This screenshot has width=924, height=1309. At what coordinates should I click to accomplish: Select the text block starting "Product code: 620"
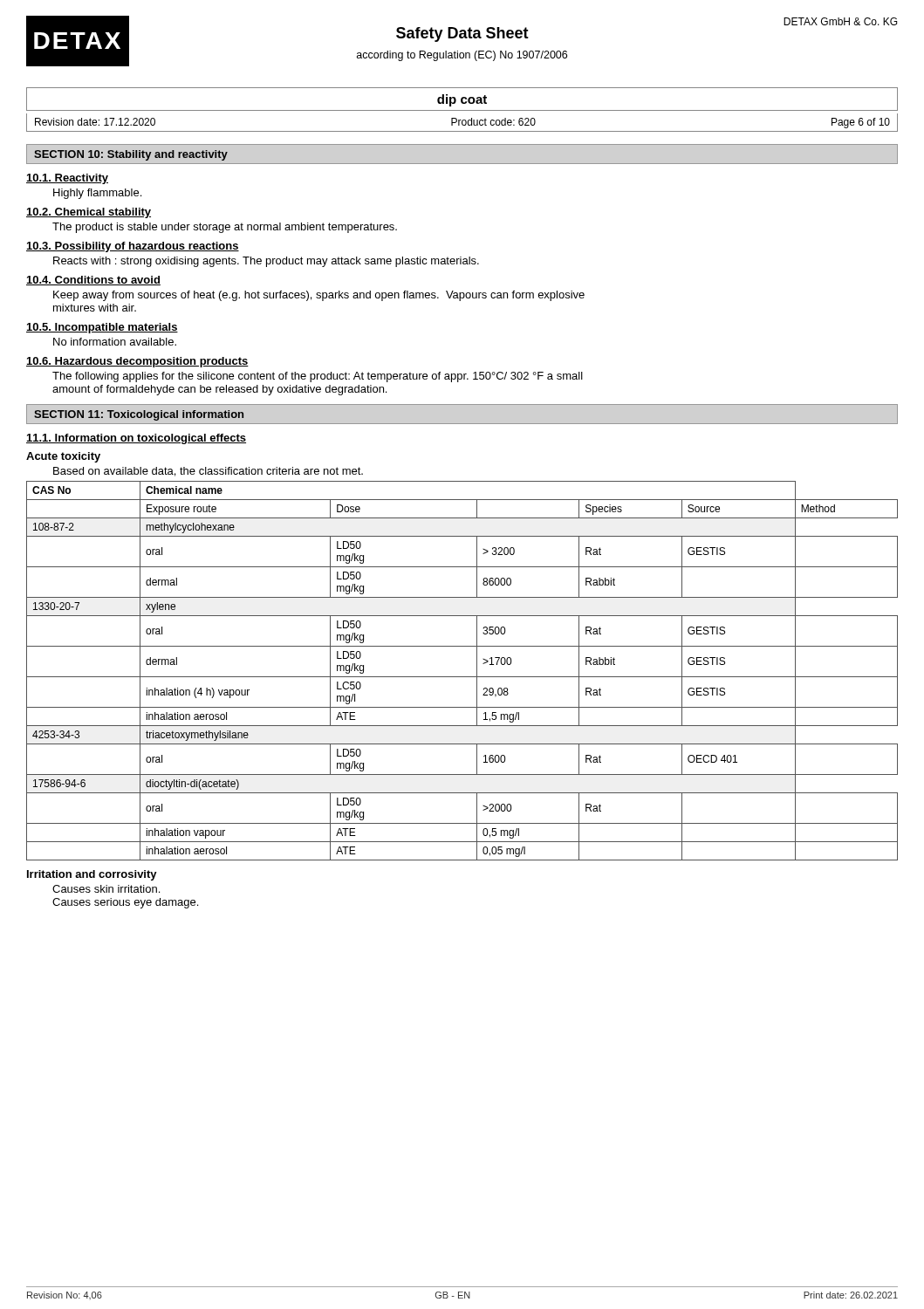click(x=493, y=122)
